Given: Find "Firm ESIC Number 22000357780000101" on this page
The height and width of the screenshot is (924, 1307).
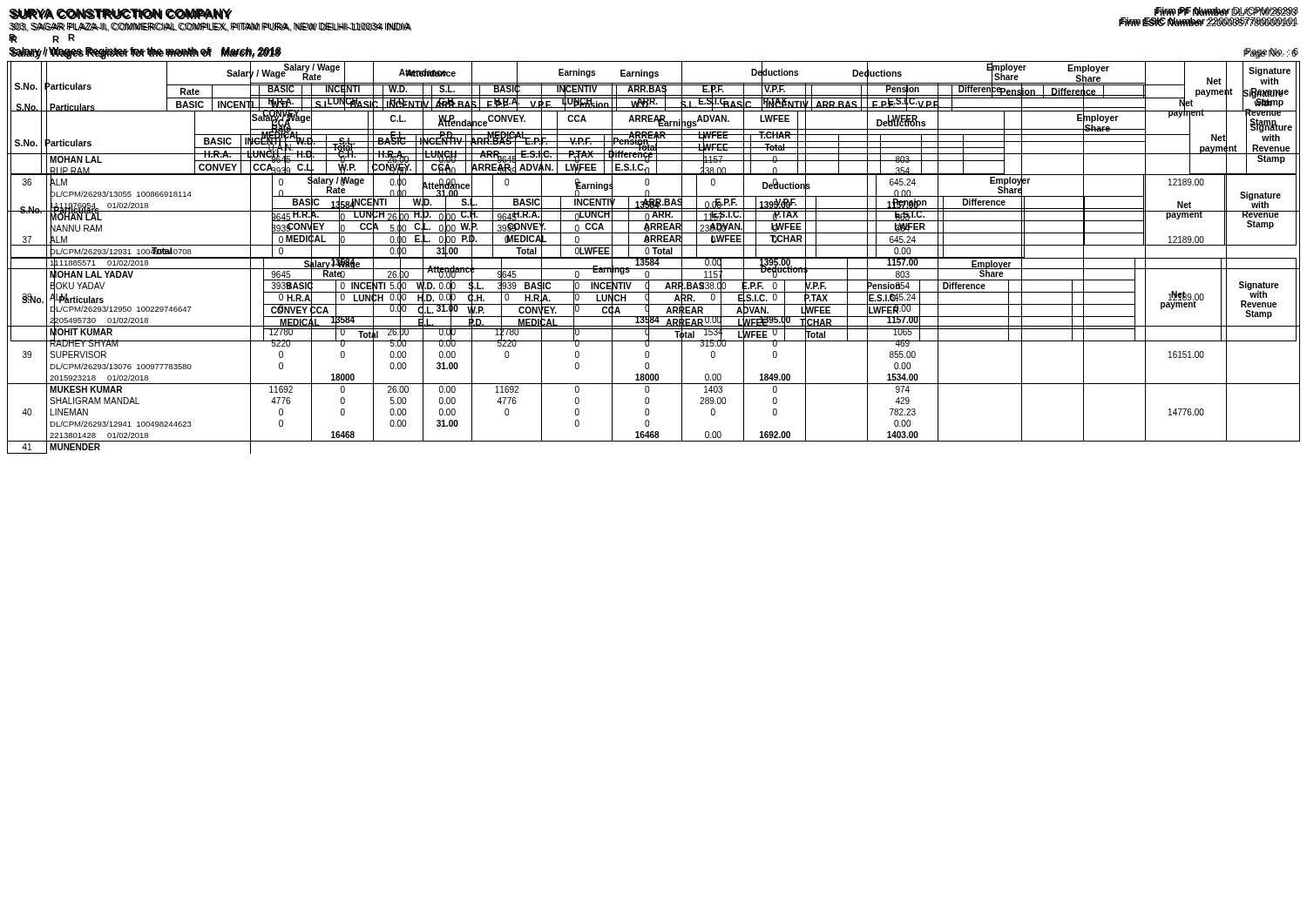Looking at the screenshot, I should 1208,23.
